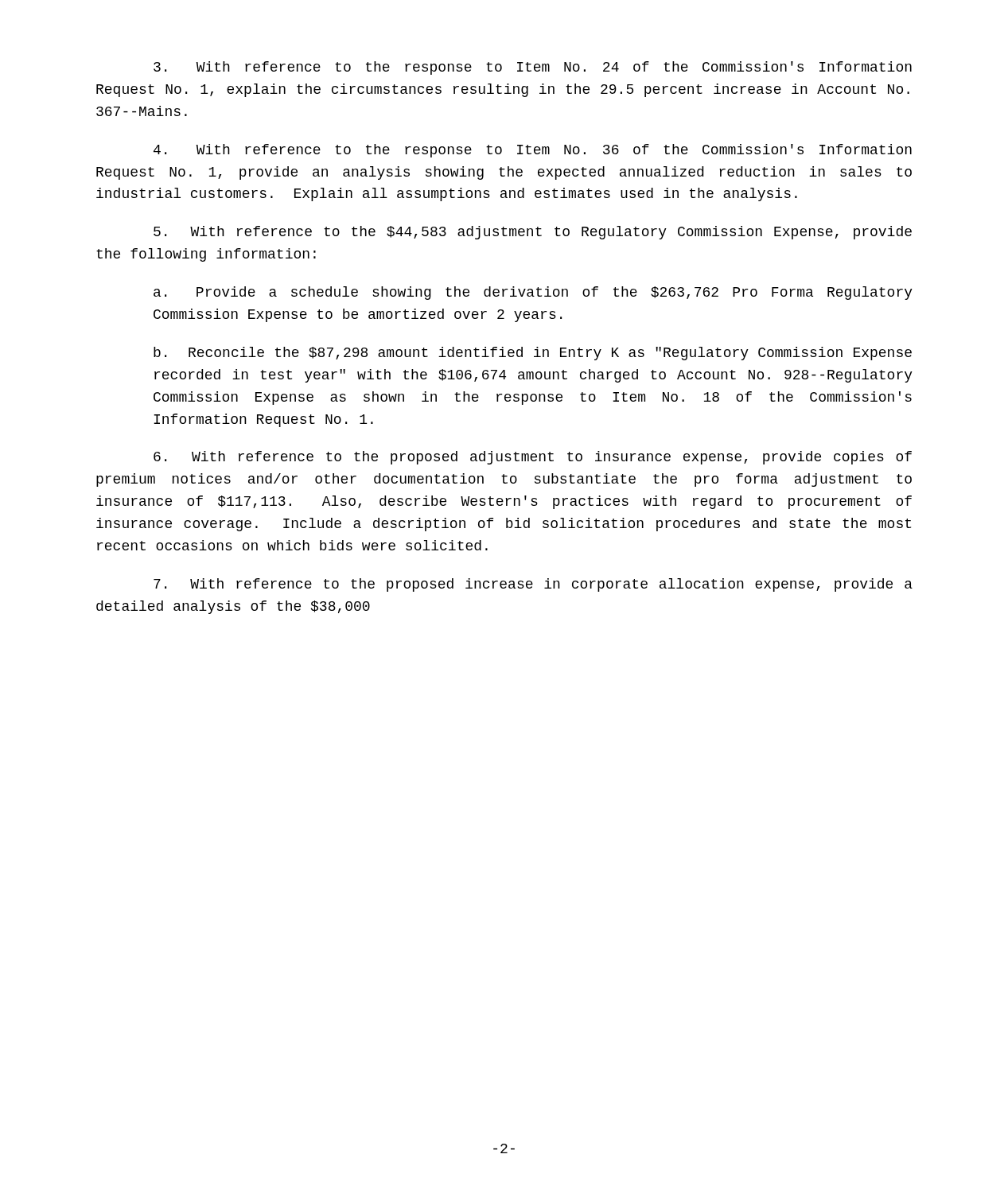Click on the block starting "7. With reference to the proposed"
The height and width of the screenshot is (1193, 1008).
(504, 596)
